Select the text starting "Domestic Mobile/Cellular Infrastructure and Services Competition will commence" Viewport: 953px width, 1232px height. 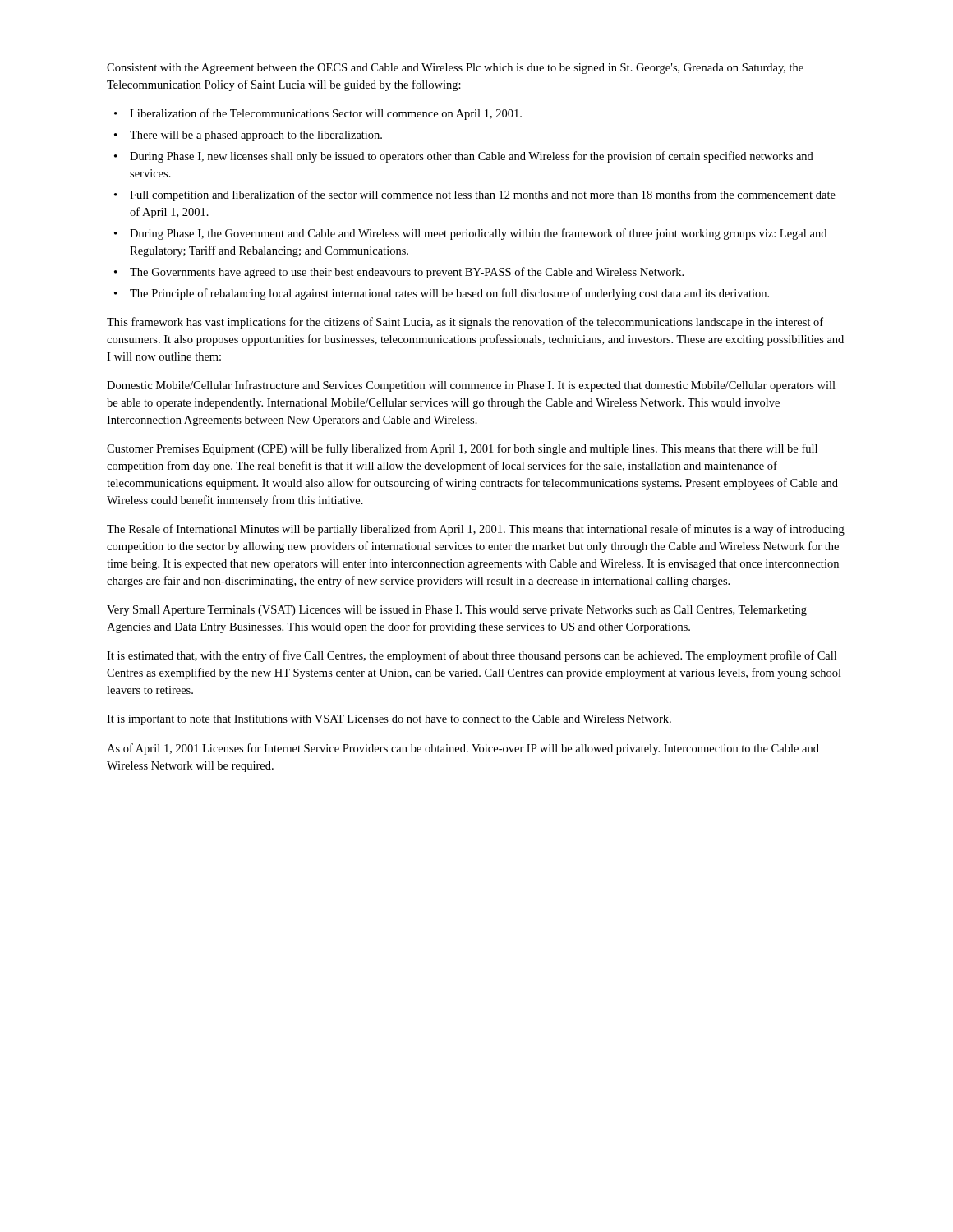[x=471, y=403]
